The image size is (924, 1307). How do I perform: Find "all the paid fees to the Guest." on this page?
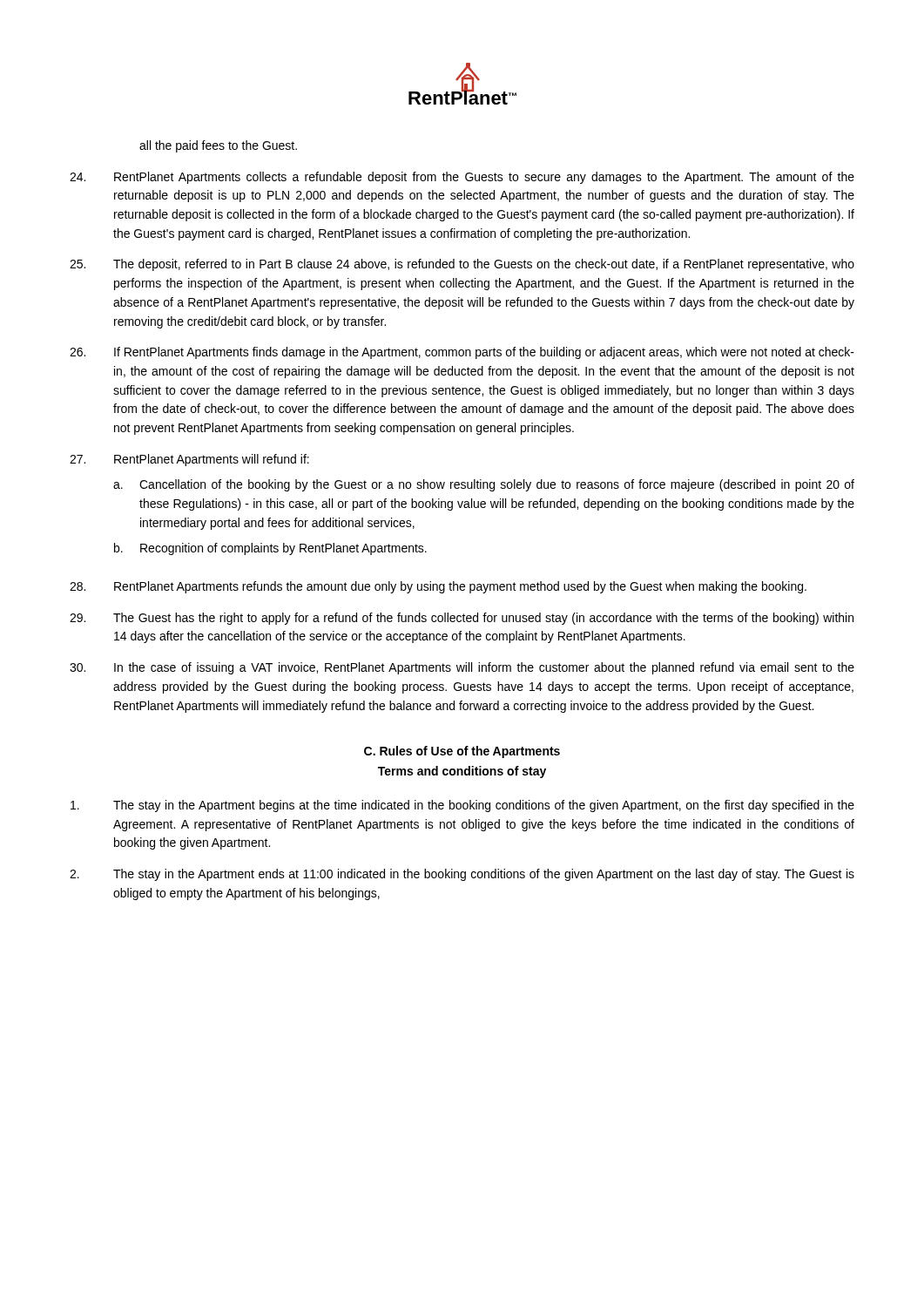219,146
